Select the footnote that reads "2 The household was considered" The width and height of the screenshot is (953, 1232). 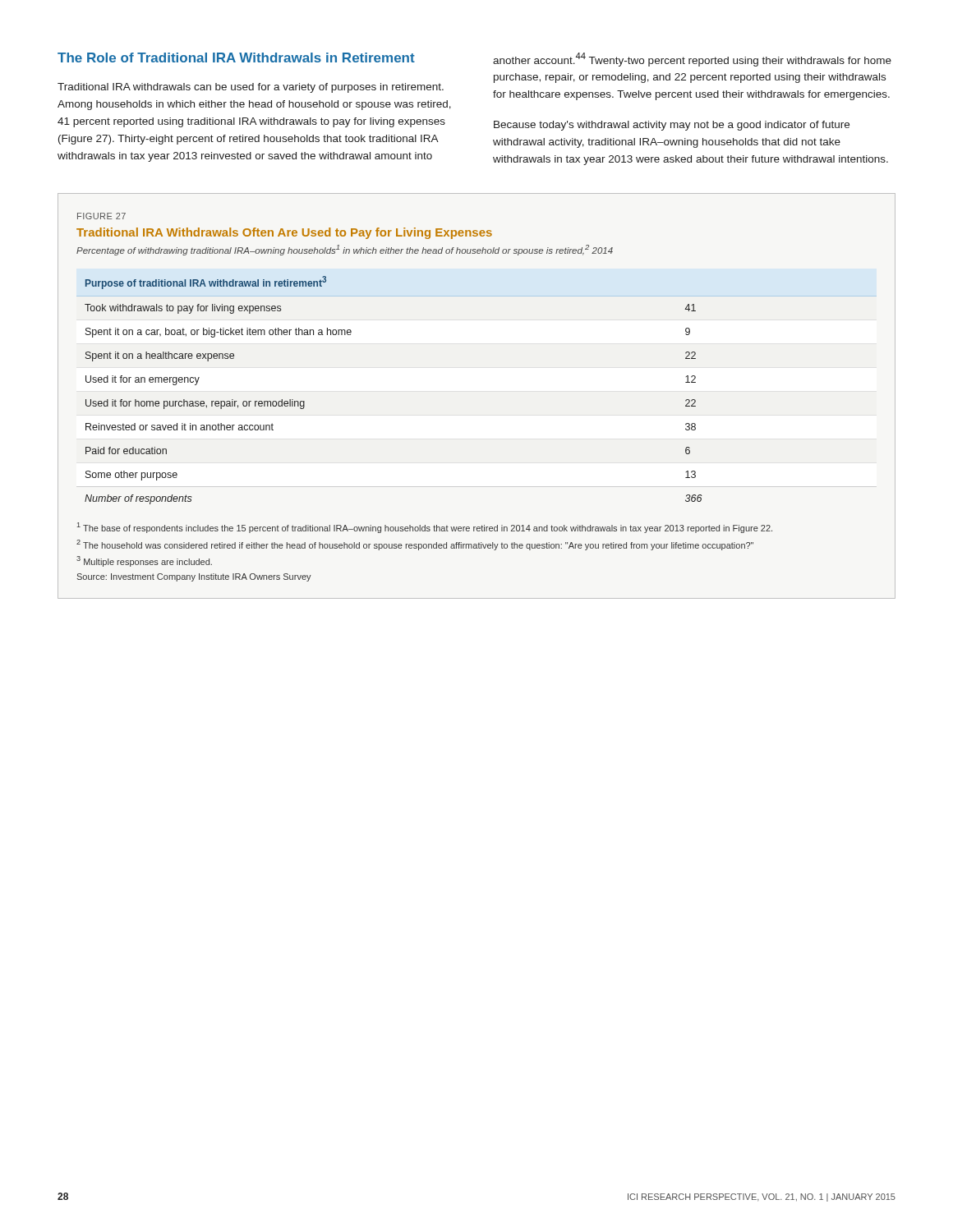click(476, 544)
